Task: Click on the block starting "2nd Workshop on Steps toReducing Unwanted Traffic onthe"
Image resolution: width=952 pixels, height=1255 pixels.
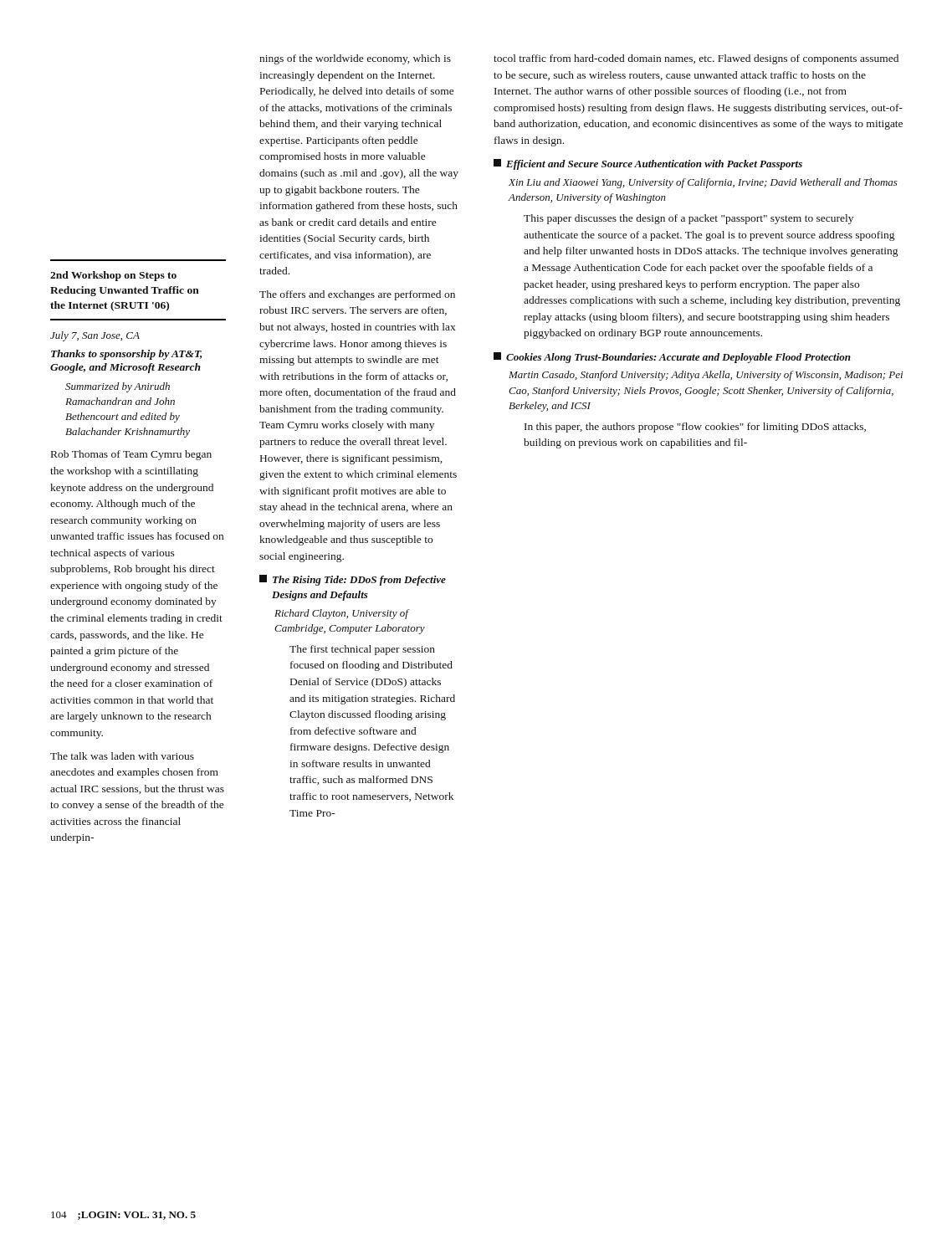Action: 138,291
